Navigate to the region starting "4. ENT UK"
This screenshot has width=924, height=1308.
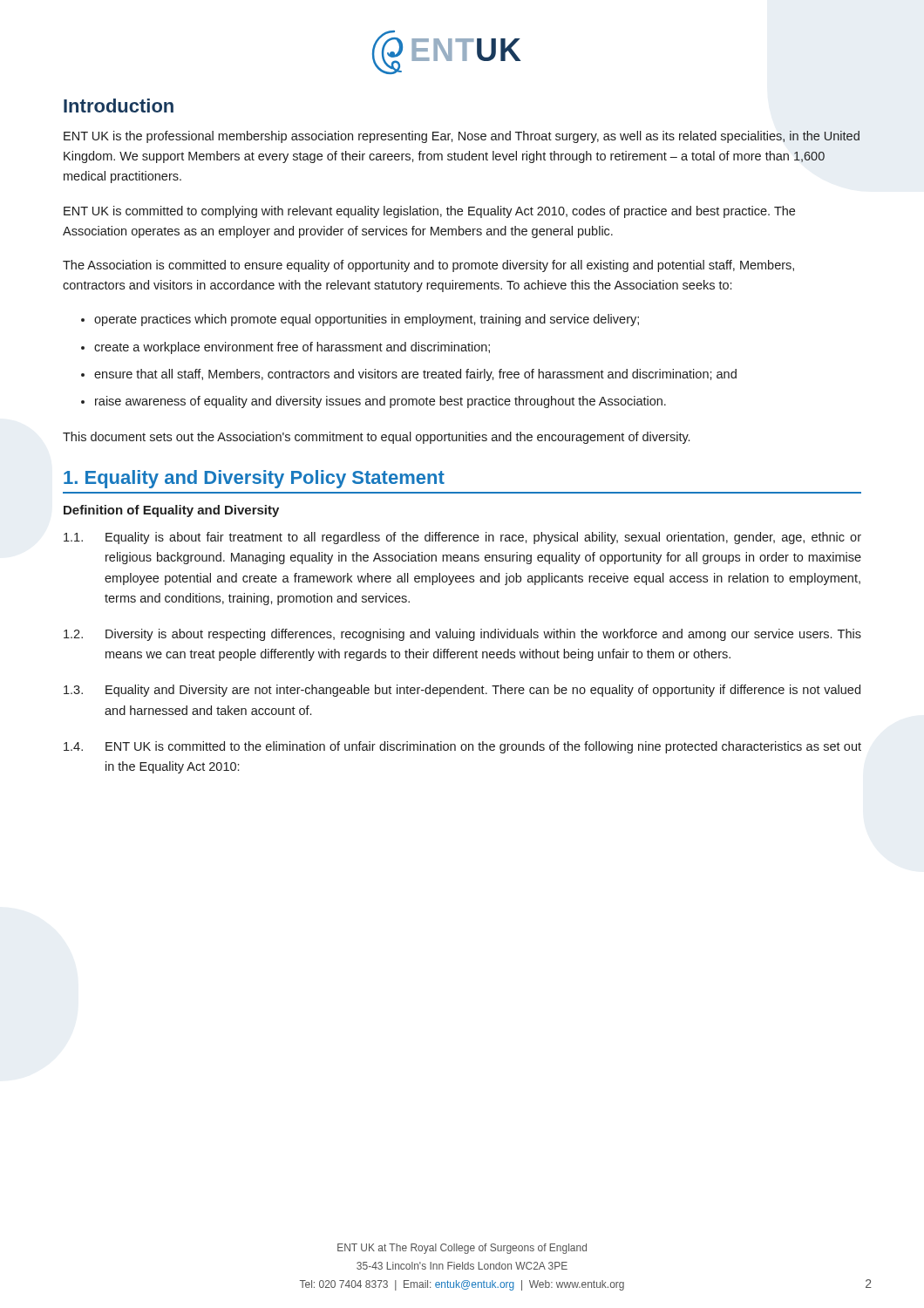pos(462,757)
